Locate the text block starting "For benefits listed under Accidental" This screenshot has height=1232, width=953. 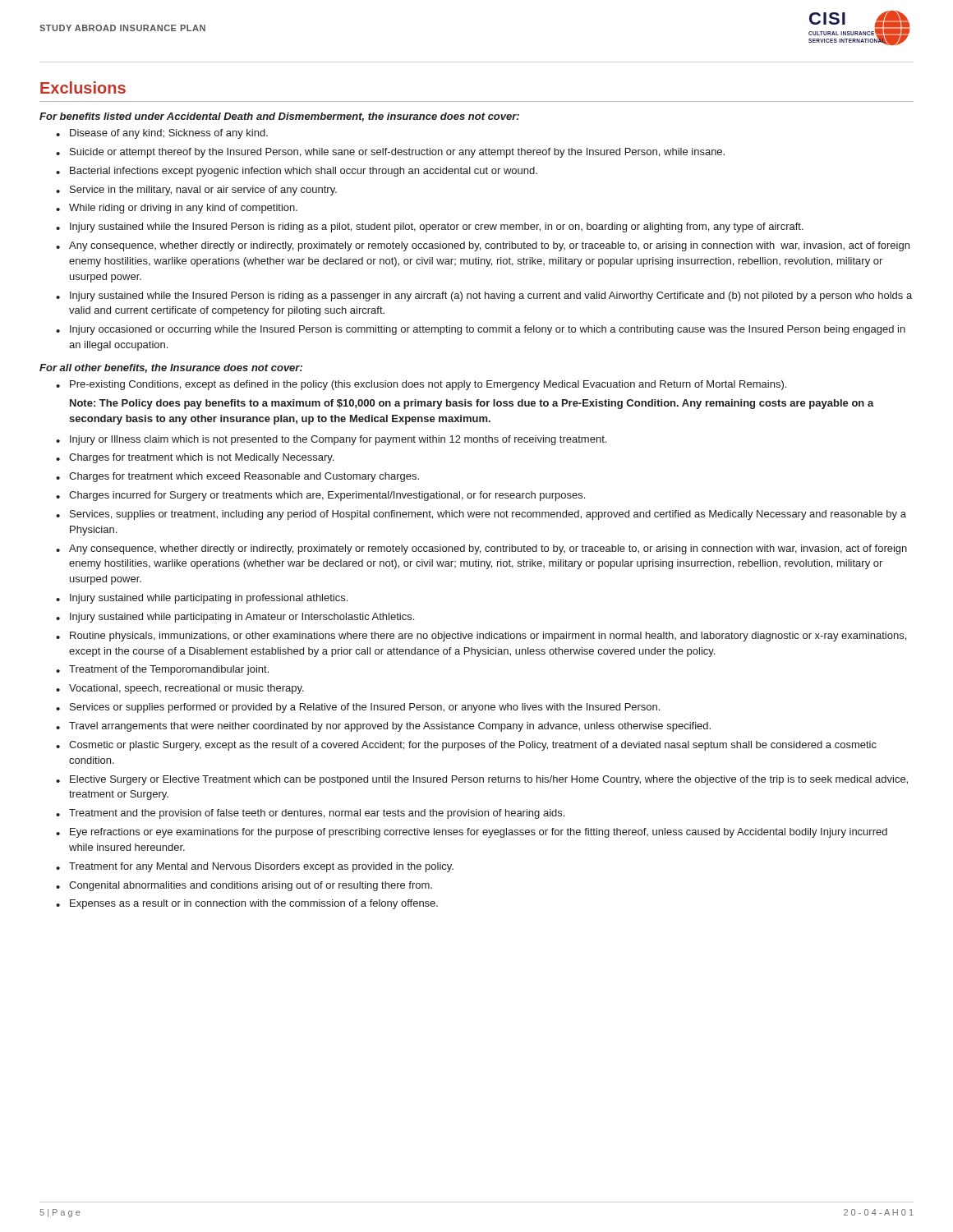pyautogui.click(x=280, y=116)
